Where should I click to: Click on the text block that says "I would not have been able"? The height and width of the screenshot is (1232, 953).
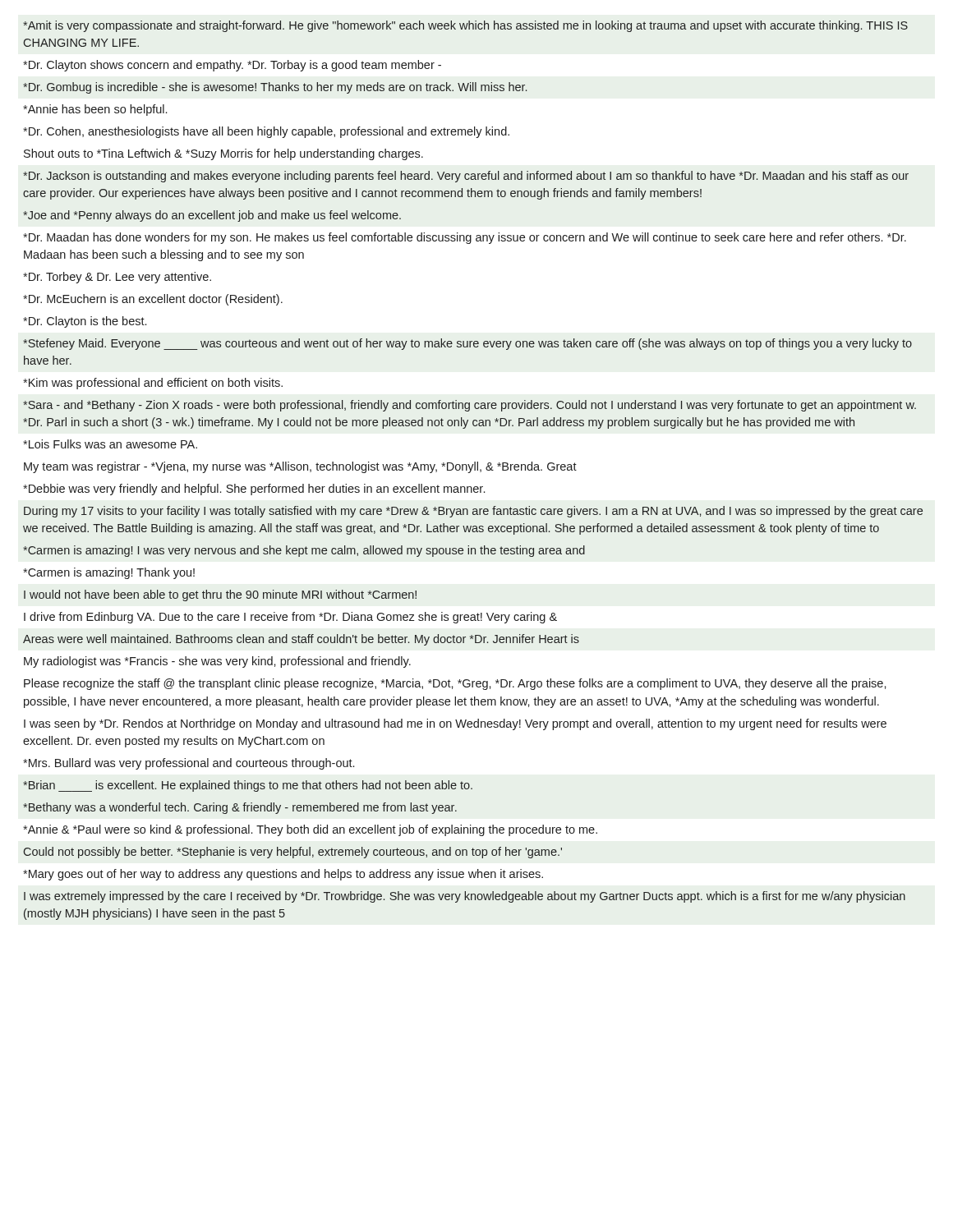(220, 595)
